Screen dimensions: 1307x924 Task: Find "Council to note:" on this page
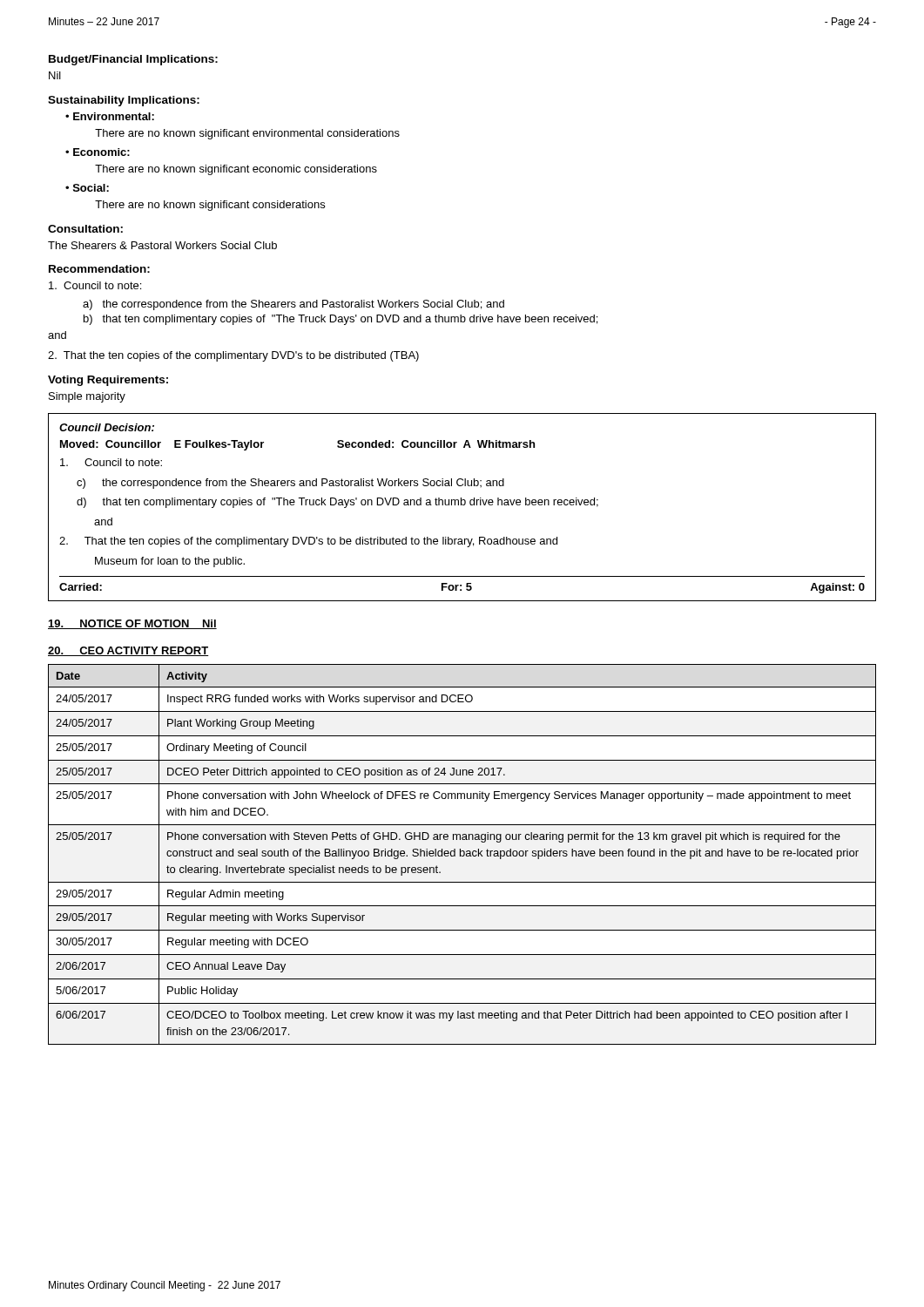(x=95, y=285)
